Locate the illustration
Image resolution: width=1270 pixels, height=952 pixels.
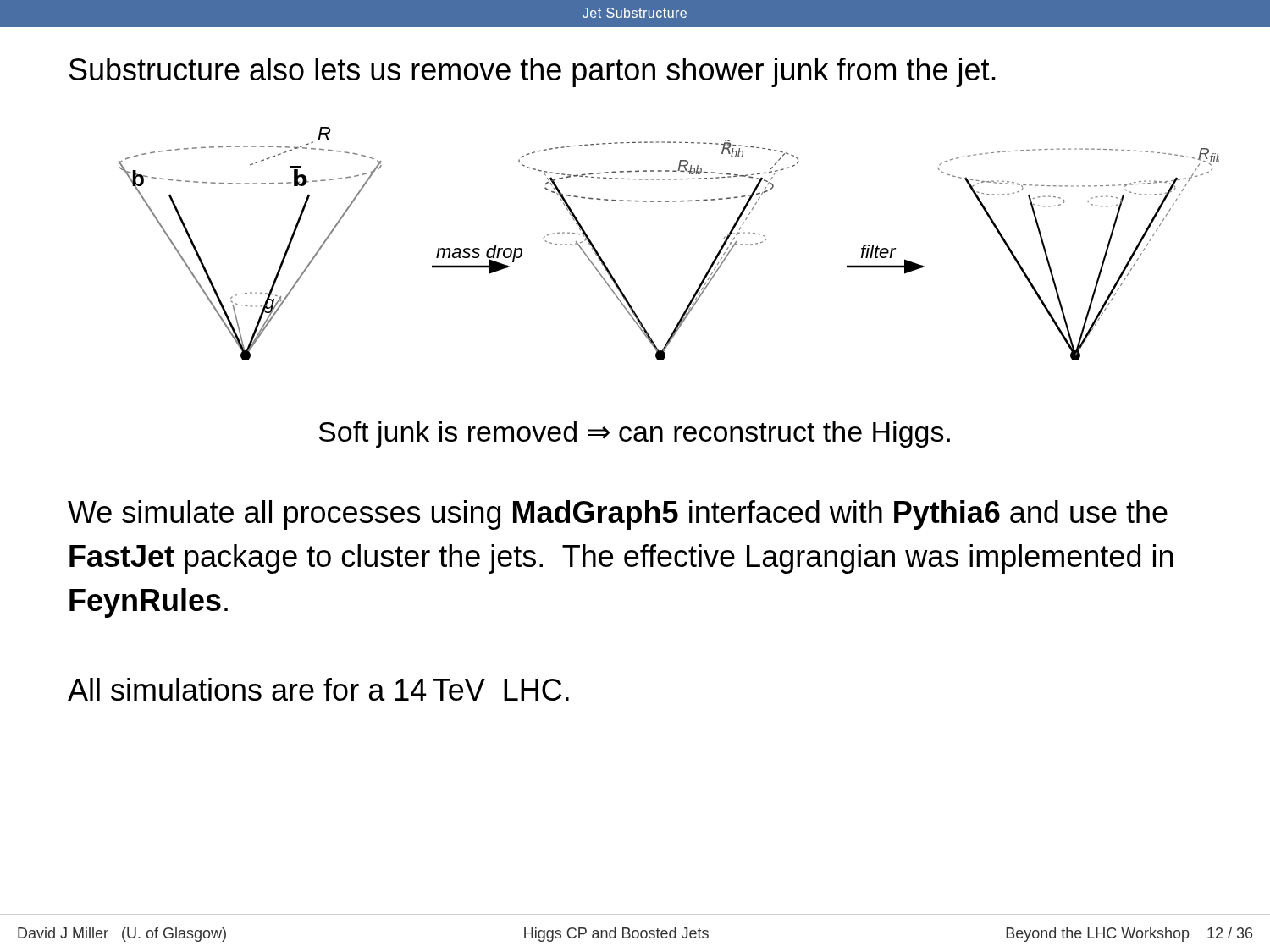[635, 245]
